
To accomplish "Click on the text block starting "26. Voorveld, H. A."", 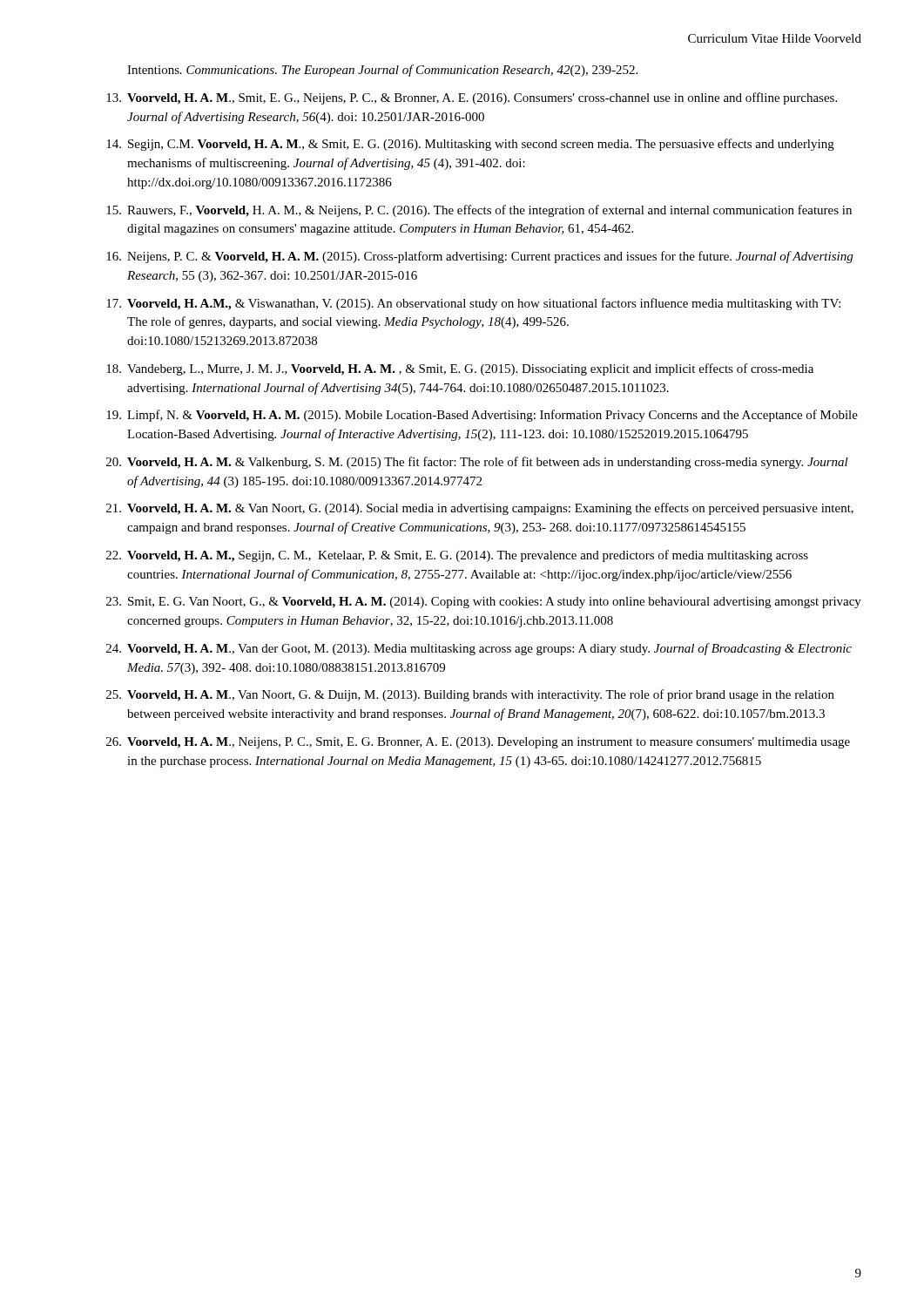I will pyautogui.click(x=479, y=752).
